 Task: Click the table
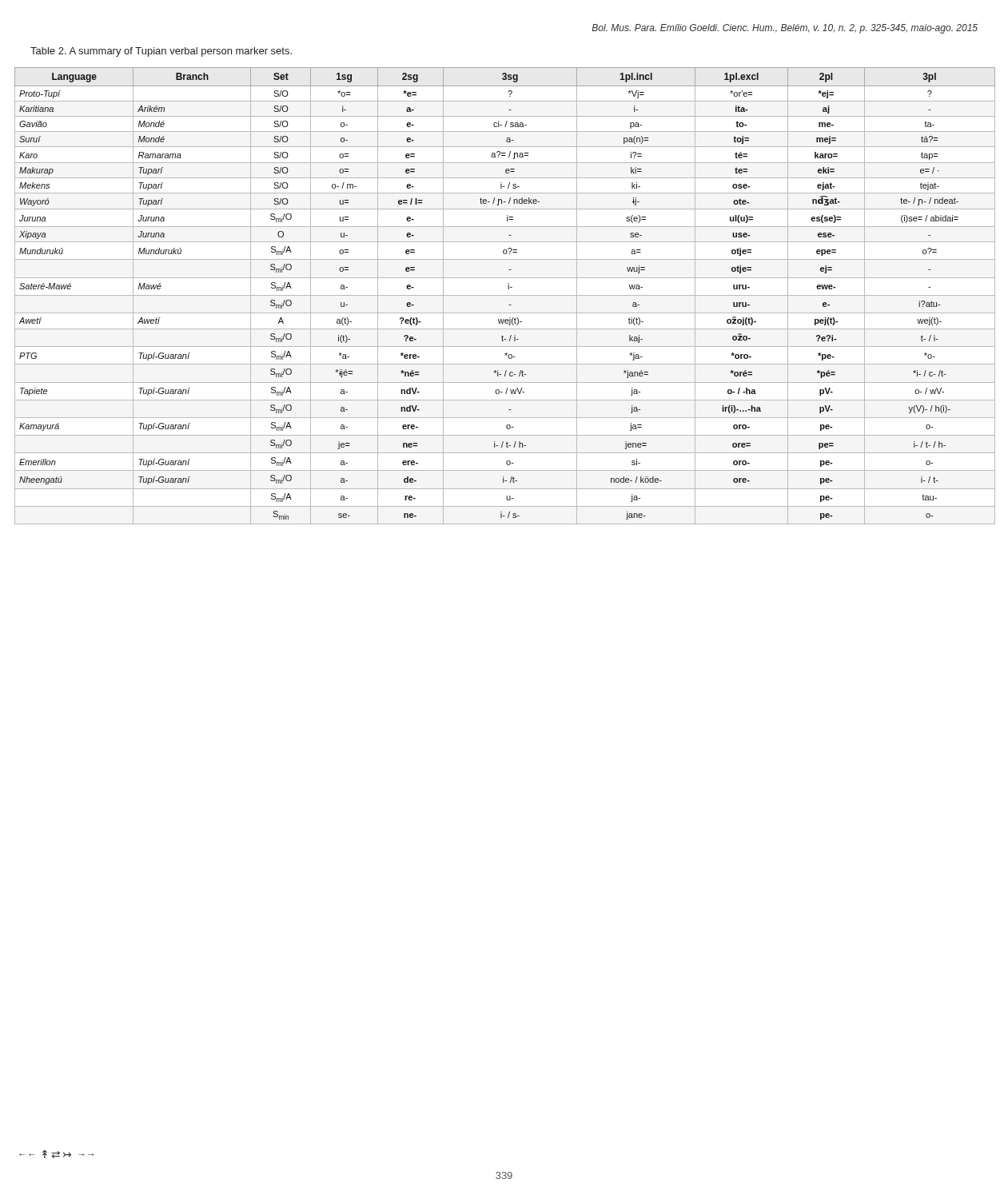505,296
